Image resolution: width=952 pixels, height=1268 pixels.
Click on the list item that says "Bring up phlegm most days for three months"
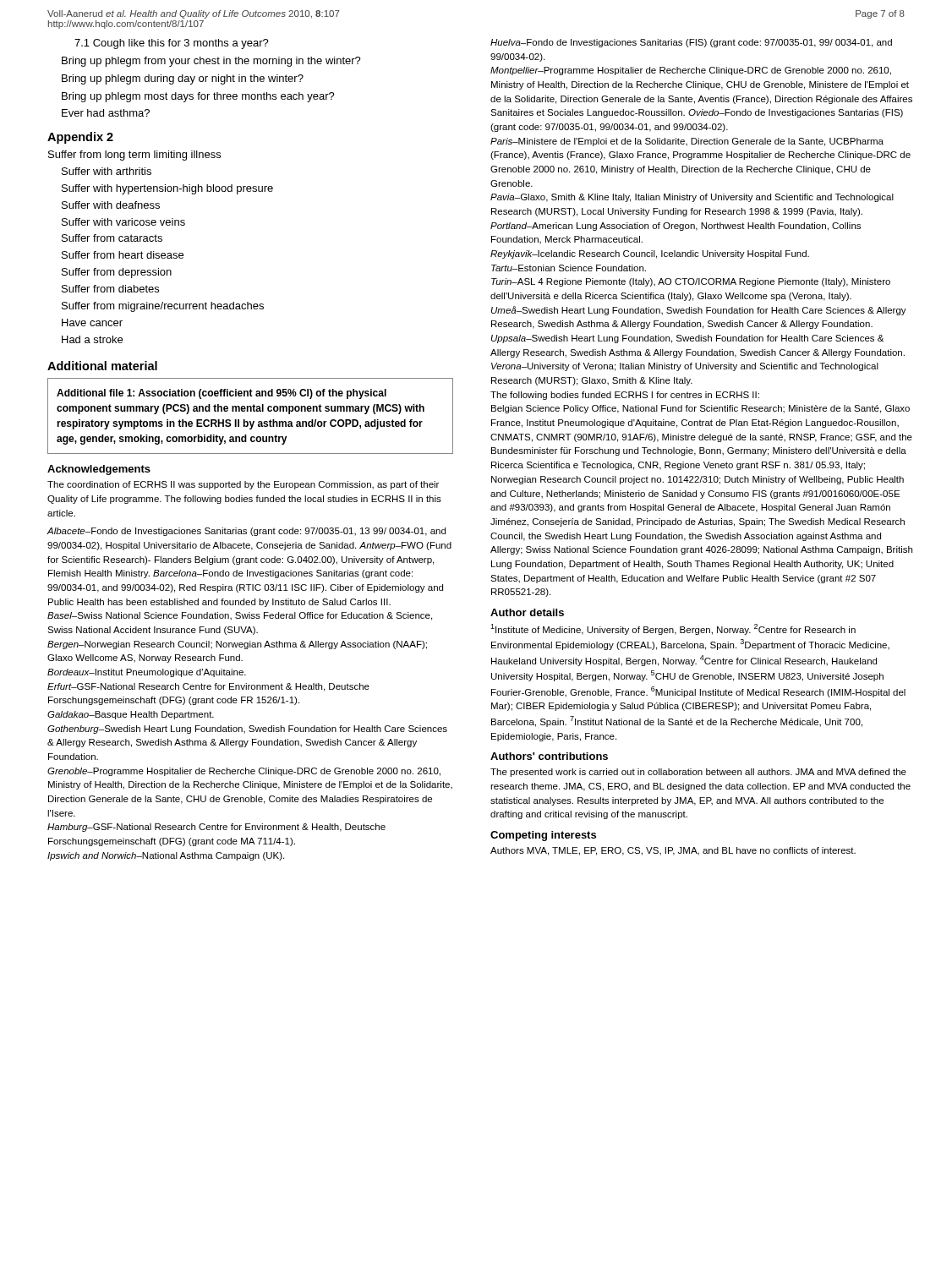[x=198, y=96]
